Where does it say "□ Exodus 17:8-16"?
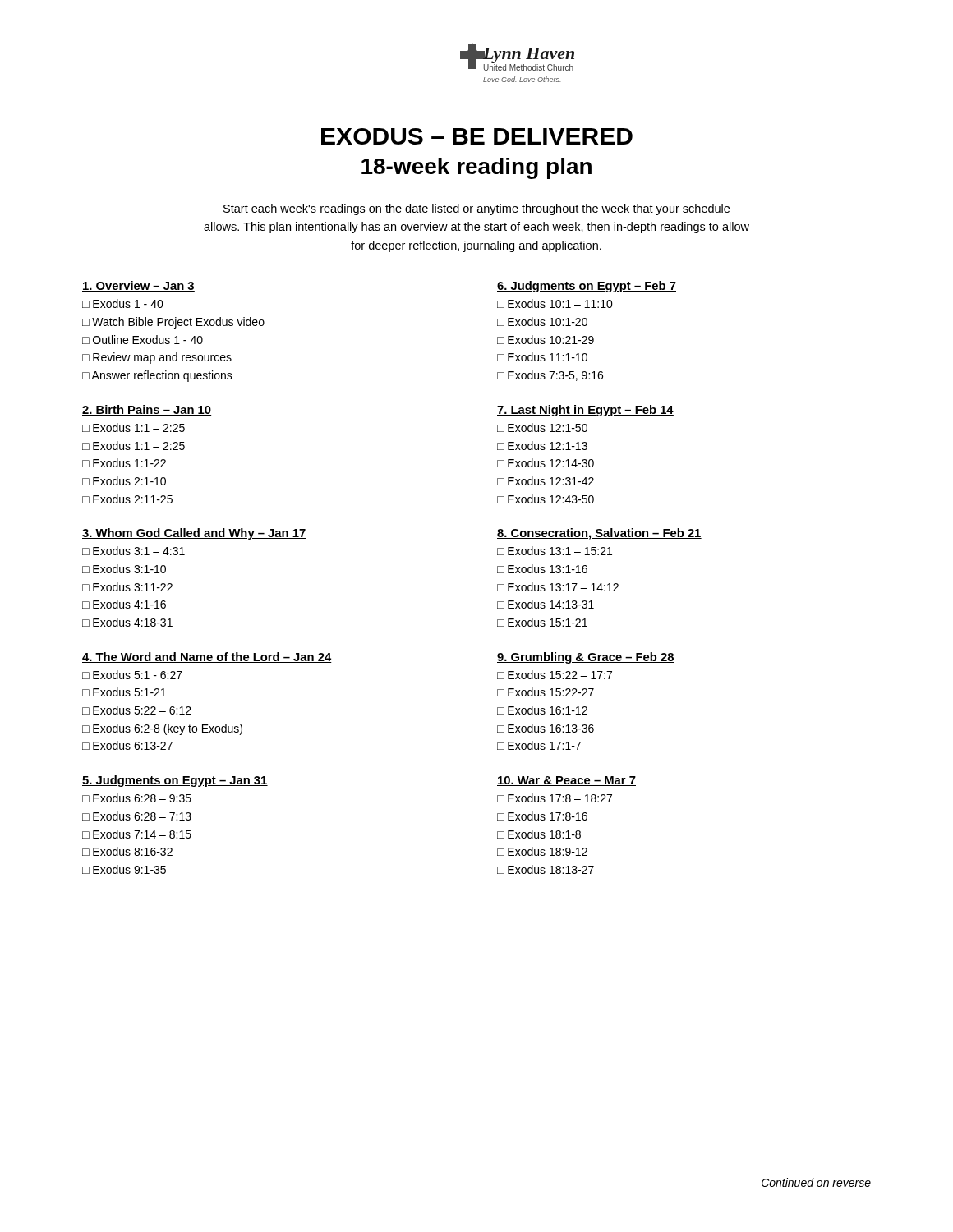The image size is (953, 1232). click(542, 816)
